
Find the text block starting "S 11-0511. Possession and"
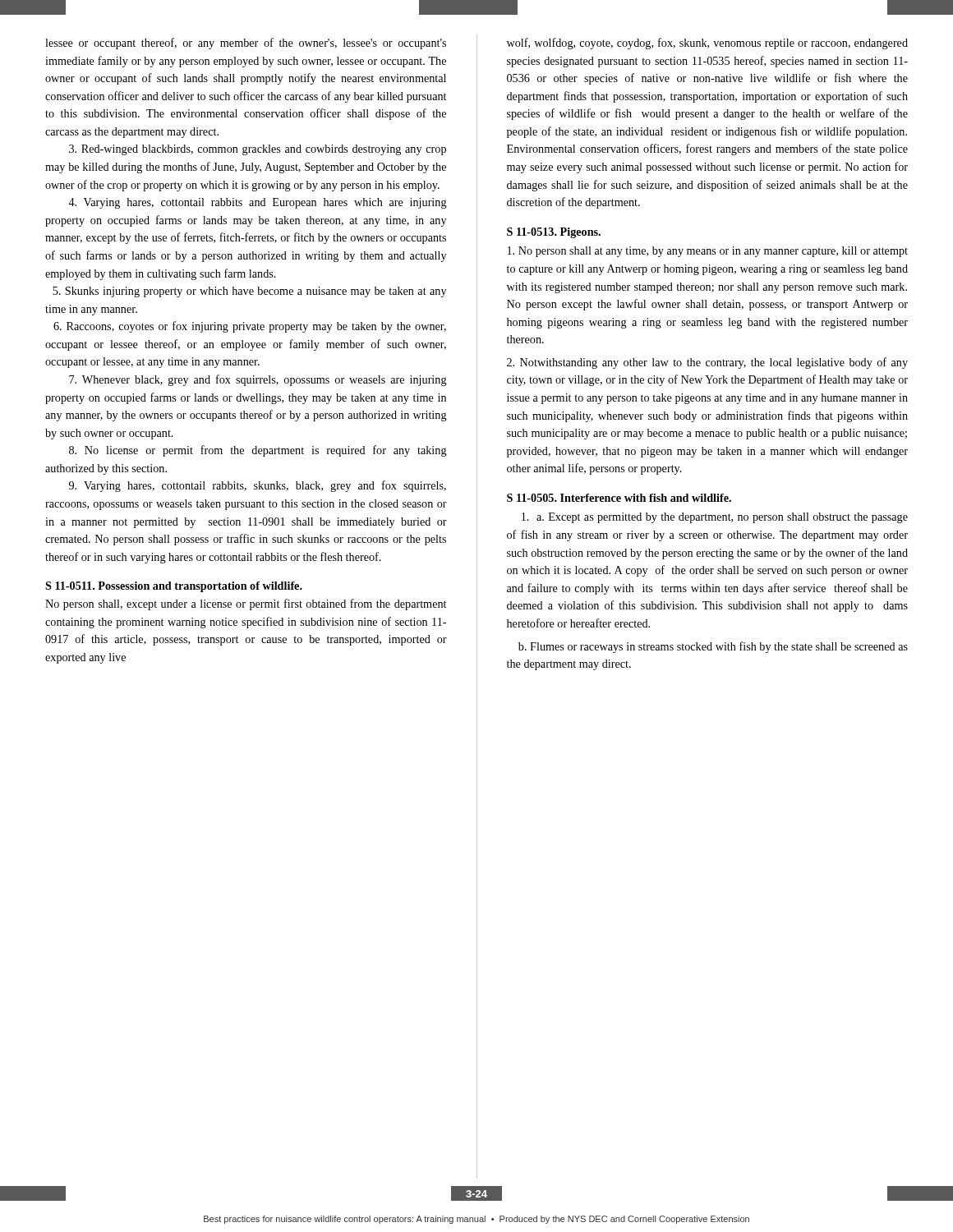pos(174,586)
